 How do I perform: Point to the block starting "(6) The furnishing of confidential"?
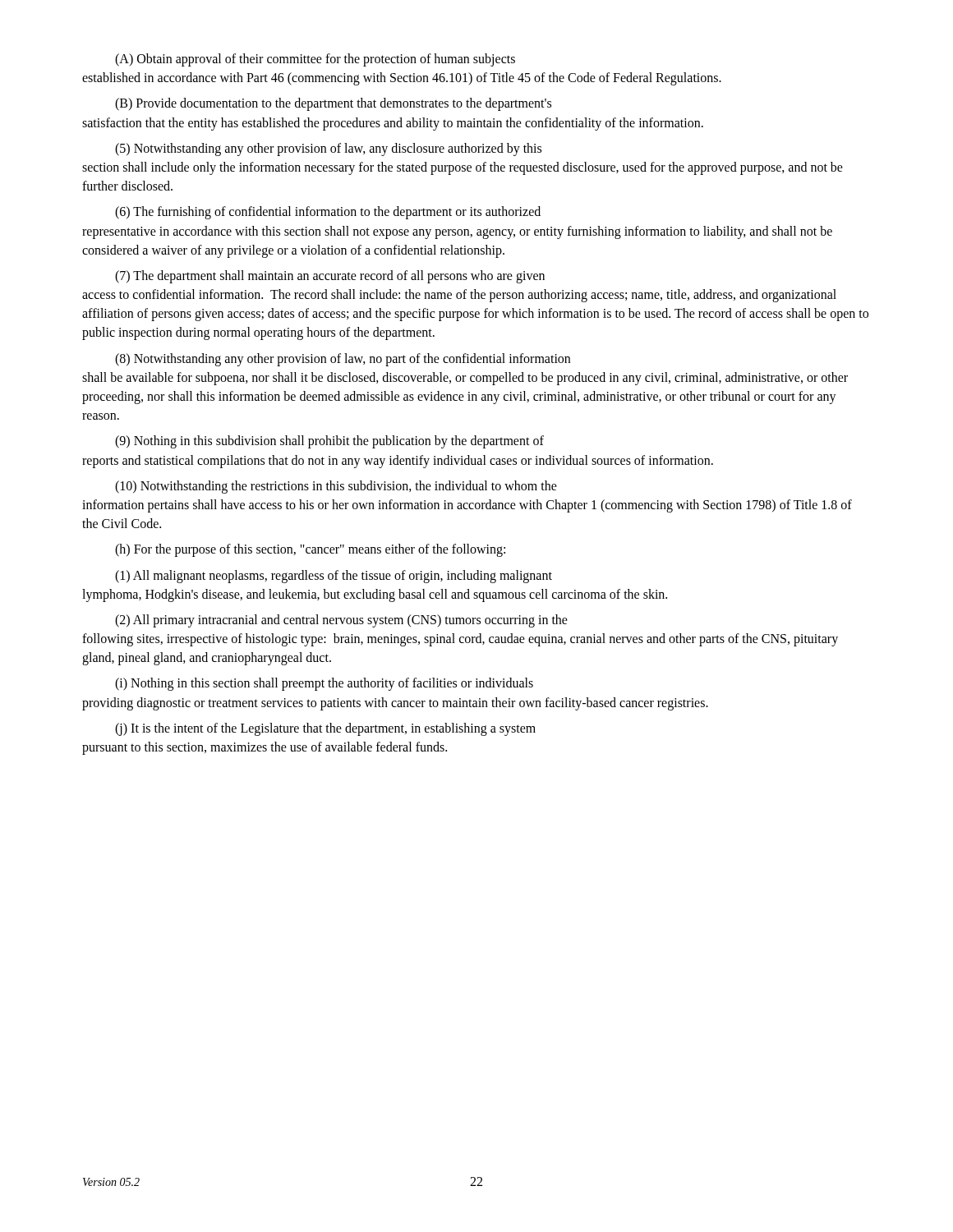(x=476, y=231)
